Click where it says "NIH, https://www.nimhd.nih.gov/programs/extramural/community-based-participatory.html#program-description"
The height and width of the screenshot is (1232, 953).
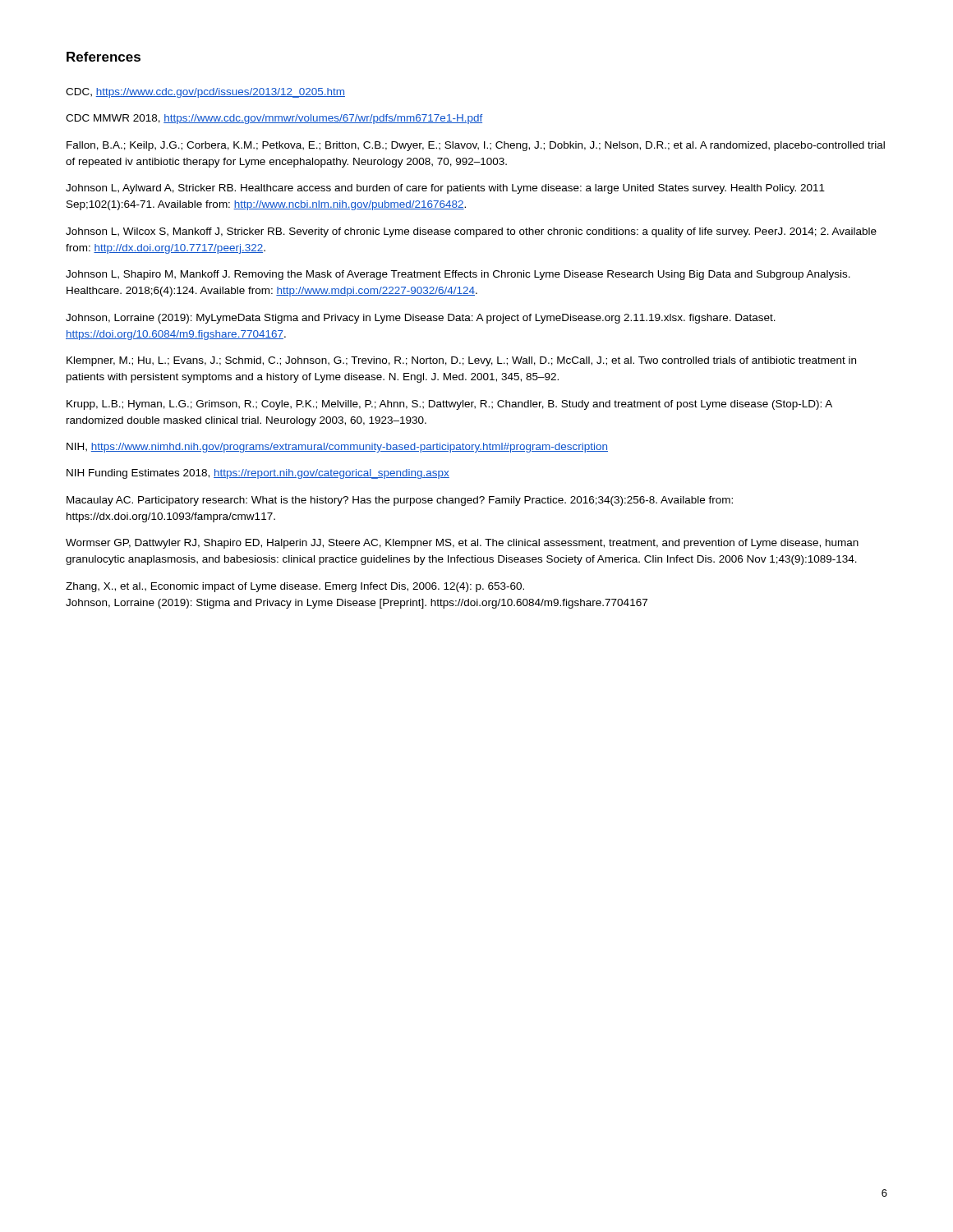(x=337, y=446)
